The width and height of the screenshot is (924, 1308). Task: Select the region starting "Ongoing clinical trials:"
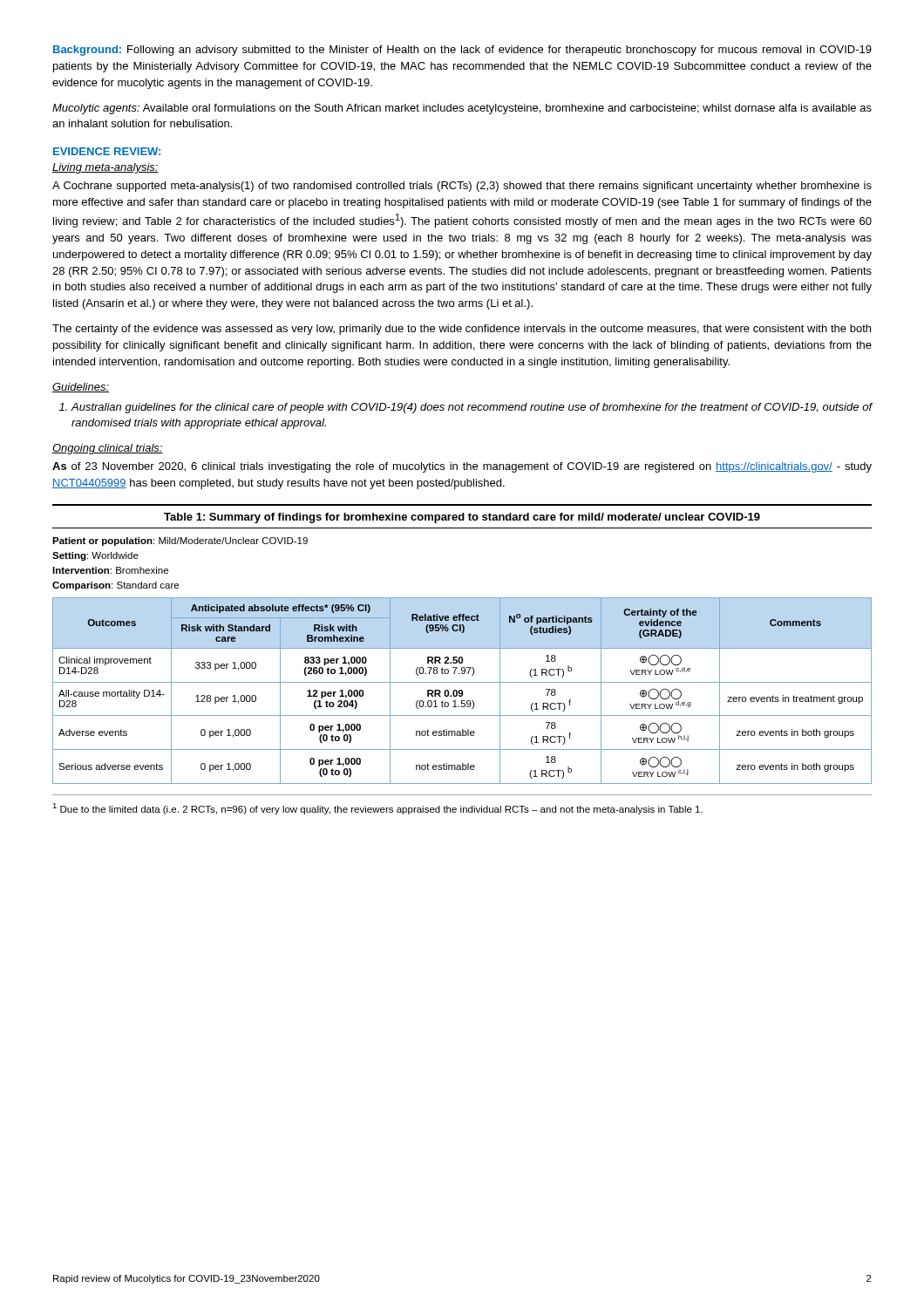pos(107,448)
